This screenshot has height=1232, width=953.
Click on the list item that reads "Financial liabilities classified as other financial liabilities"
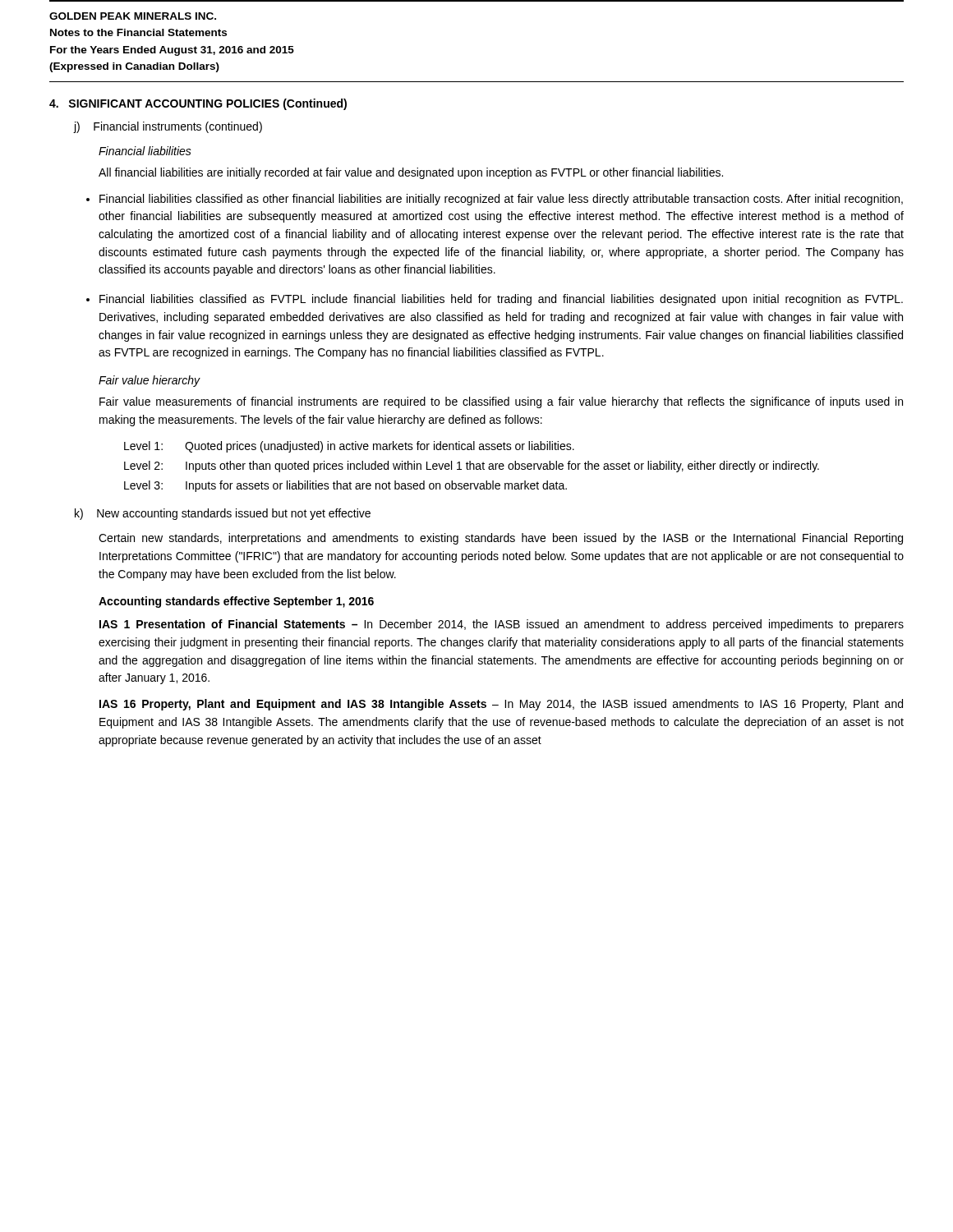pyautogui.click(x=501, y=234)
